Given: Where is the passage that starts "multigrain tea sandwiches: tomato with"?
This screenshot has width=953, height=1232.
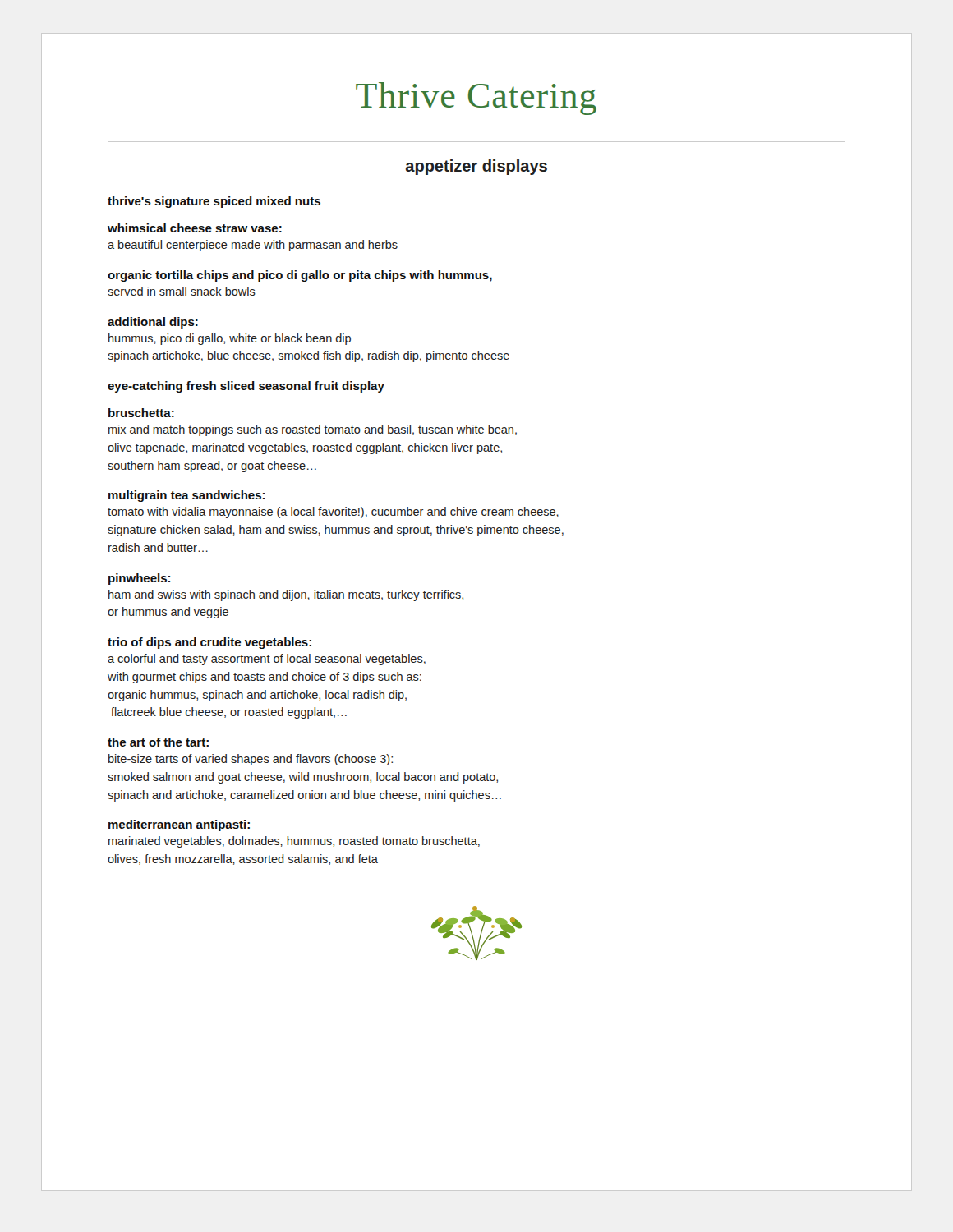Looking at the screenshot, I should coord(476,523).
